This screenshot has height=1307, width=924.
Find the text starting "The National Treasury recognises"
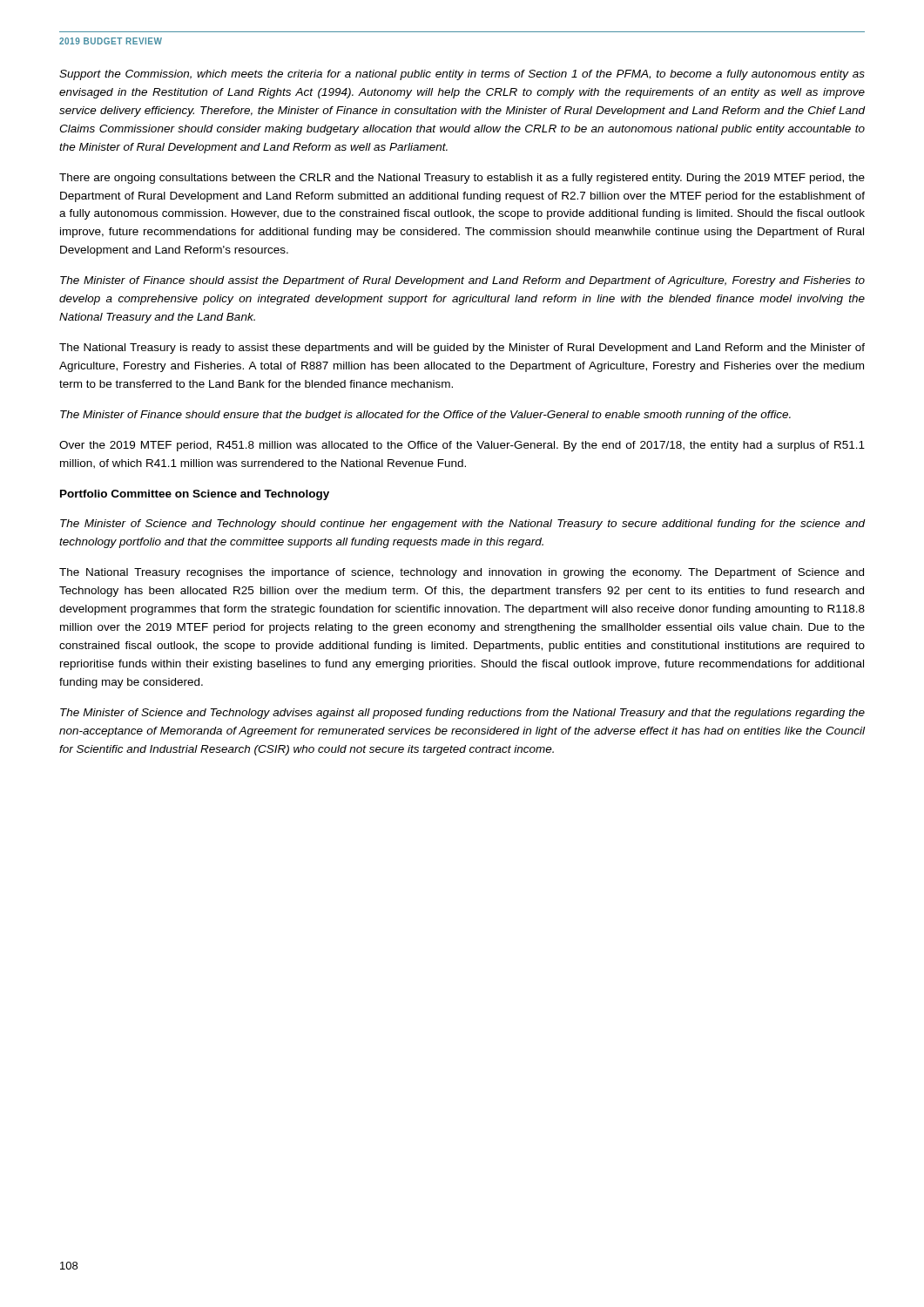pos(462,627)
